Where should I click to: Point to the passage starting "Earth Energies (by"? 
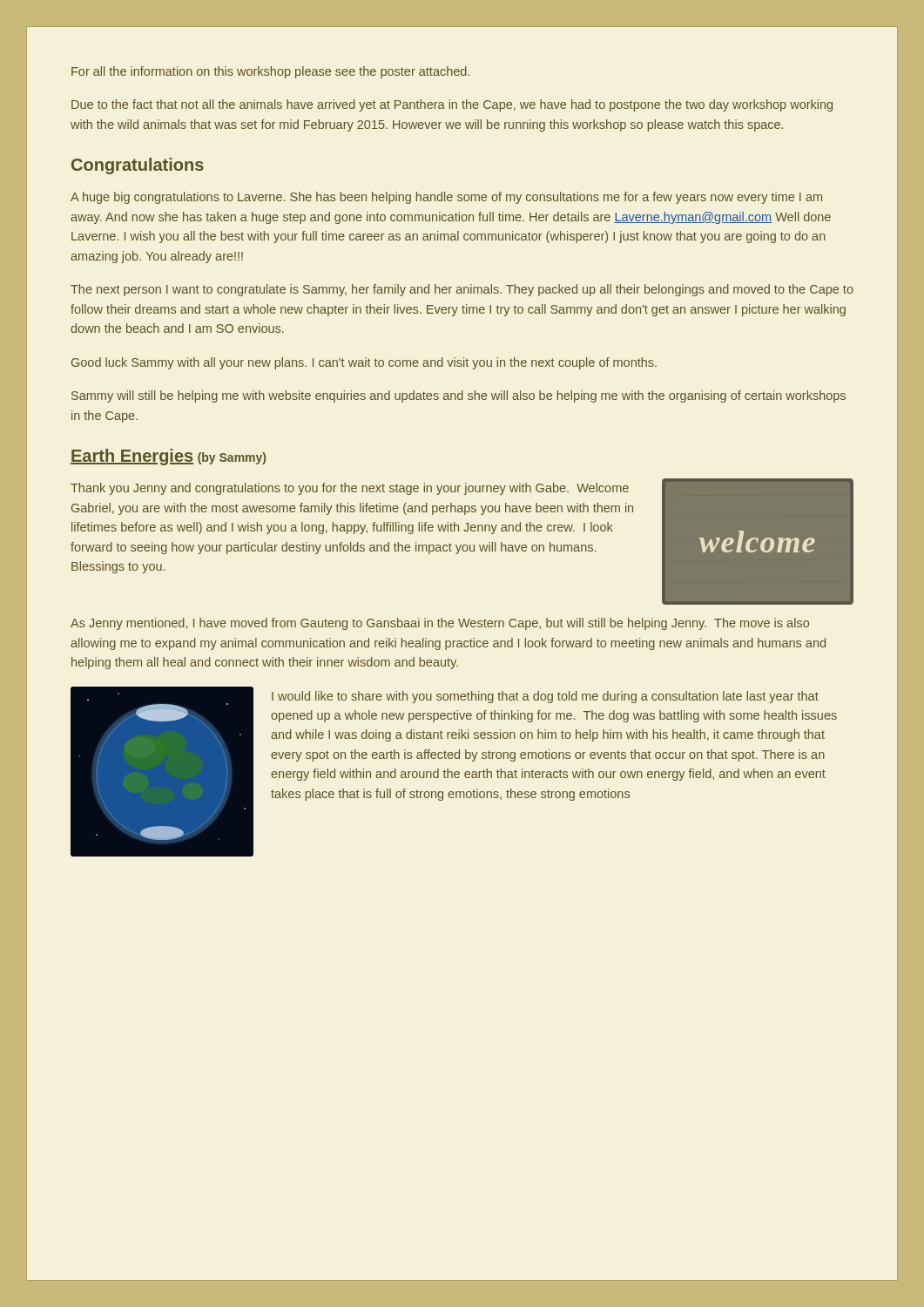coord(168,456)
